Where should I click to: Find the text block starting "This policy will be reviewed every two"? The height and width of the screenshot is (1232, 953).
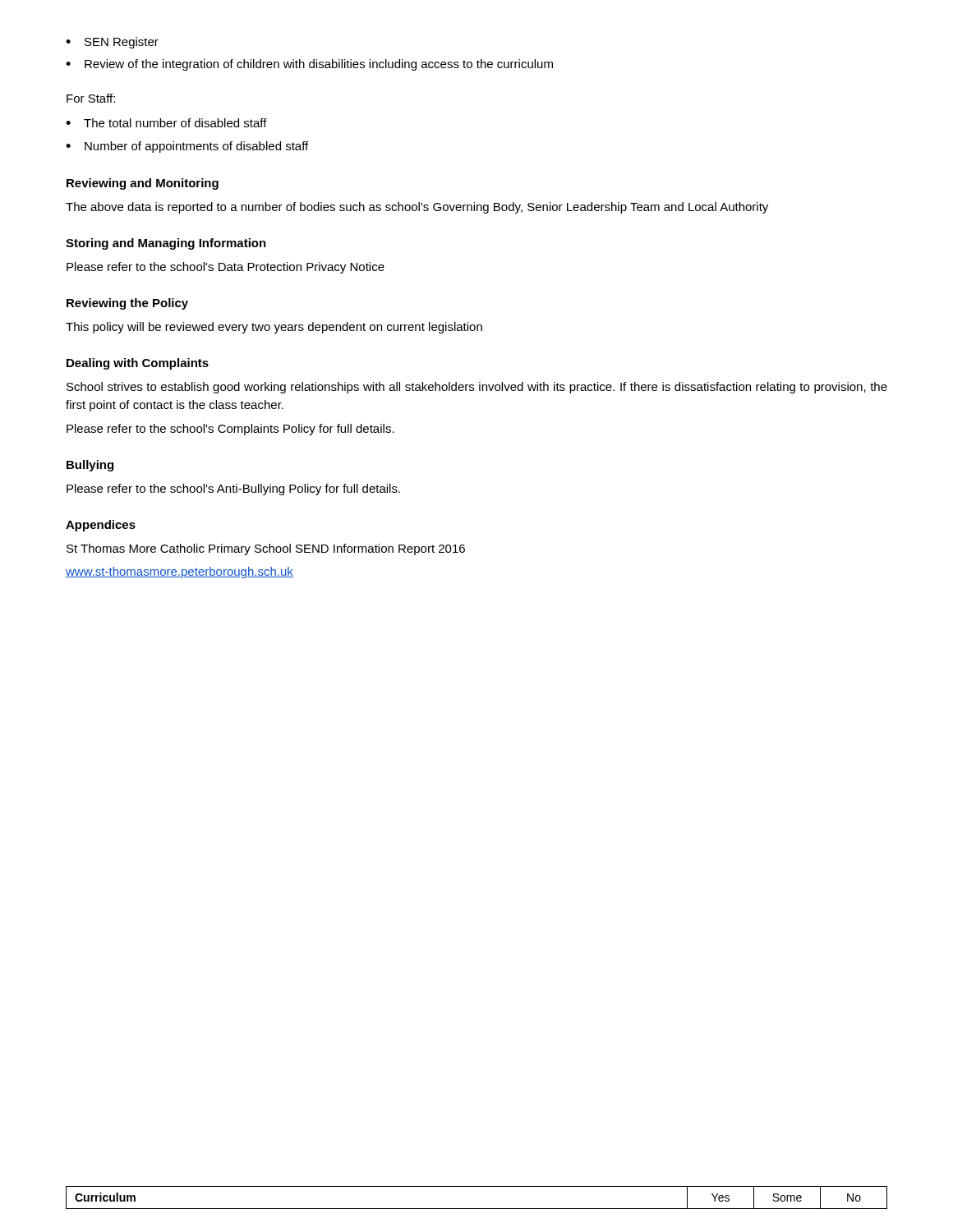click(x=274, y=326)
